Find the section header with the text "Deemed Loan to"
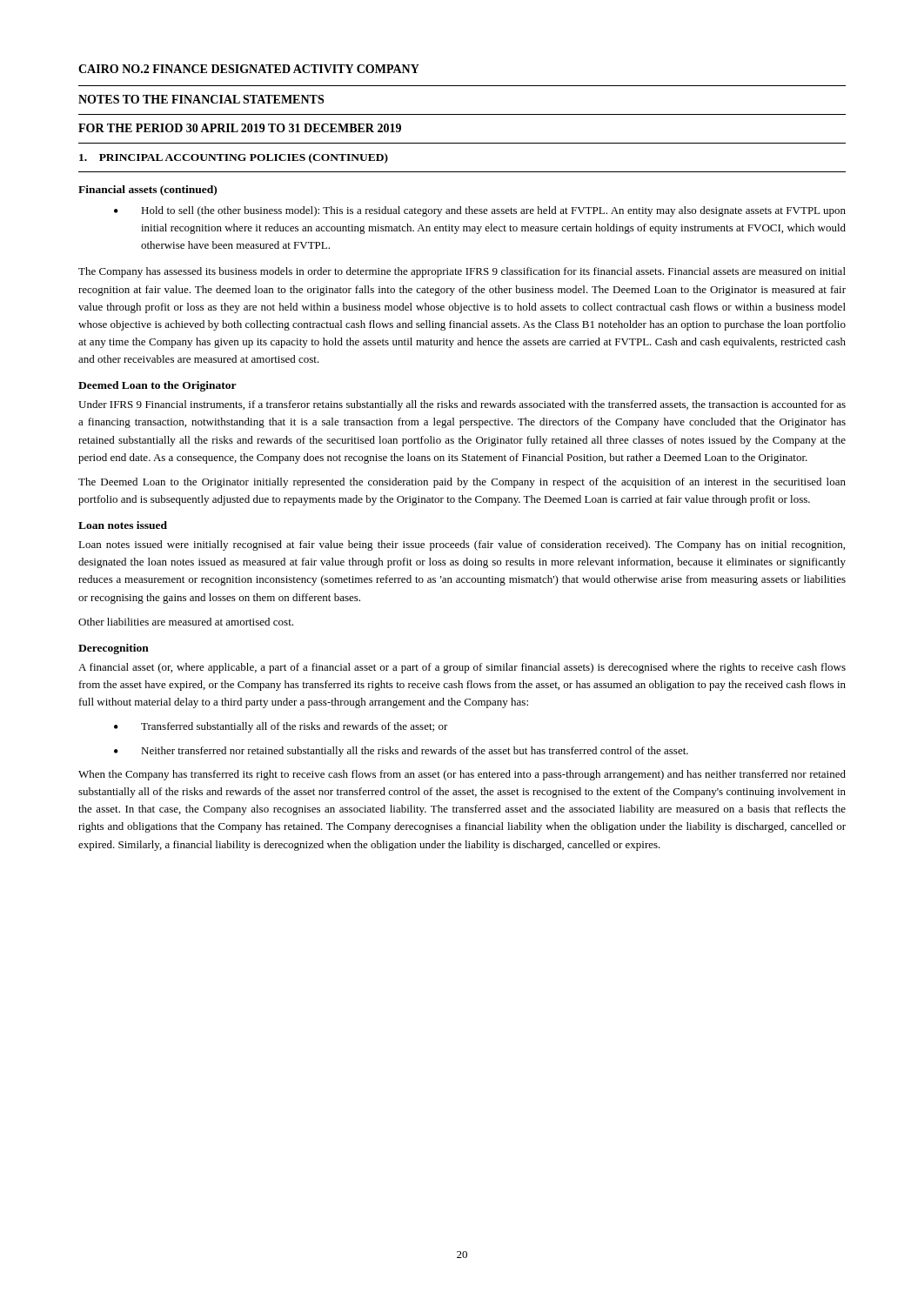The width and height of the screenshot is (924, 1305). coord(157,385)
